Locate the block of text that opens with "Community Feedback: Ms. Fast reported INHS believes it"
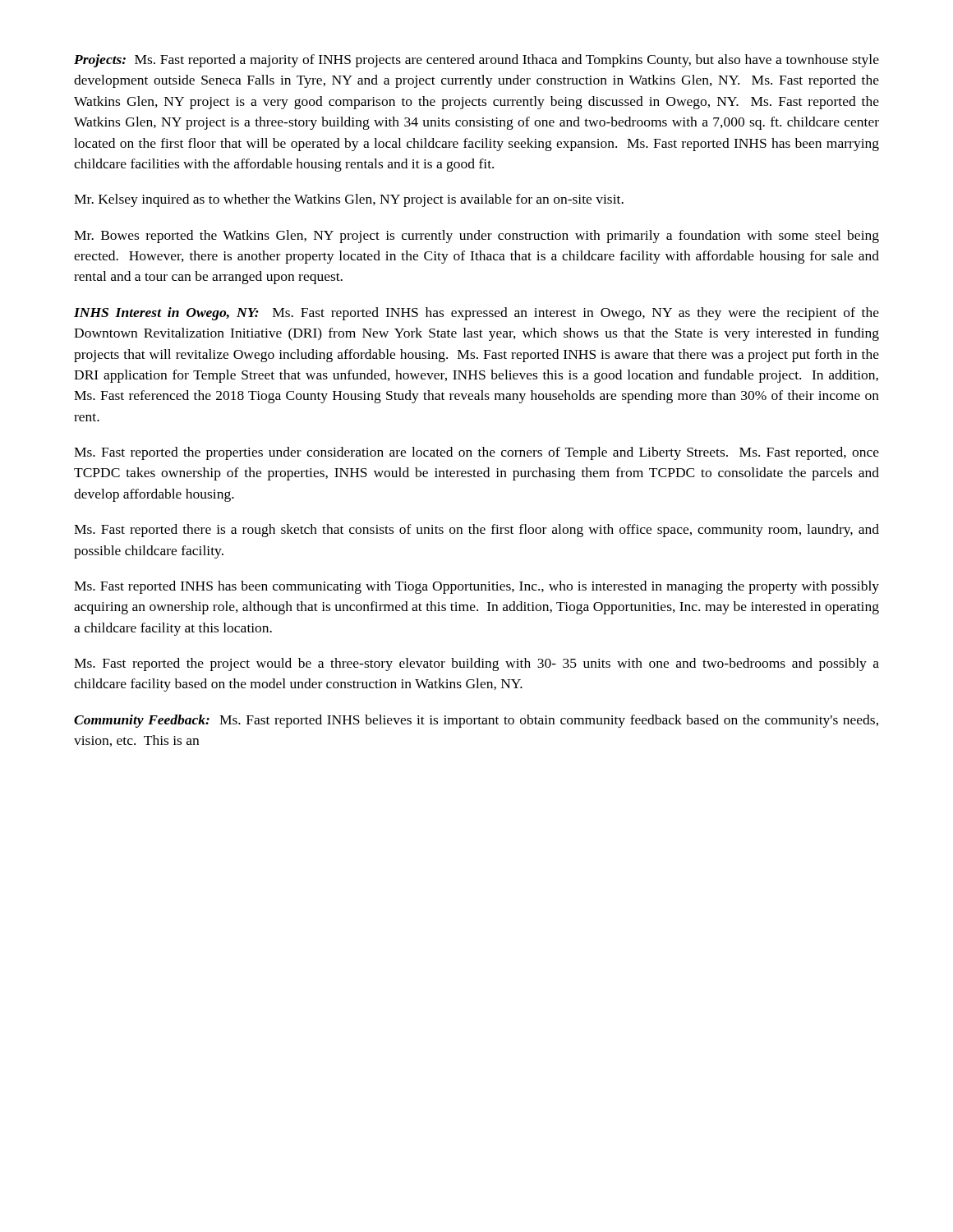Image resolution: width=953 pixels, height=1232 pixels. (x=476, y=730)
